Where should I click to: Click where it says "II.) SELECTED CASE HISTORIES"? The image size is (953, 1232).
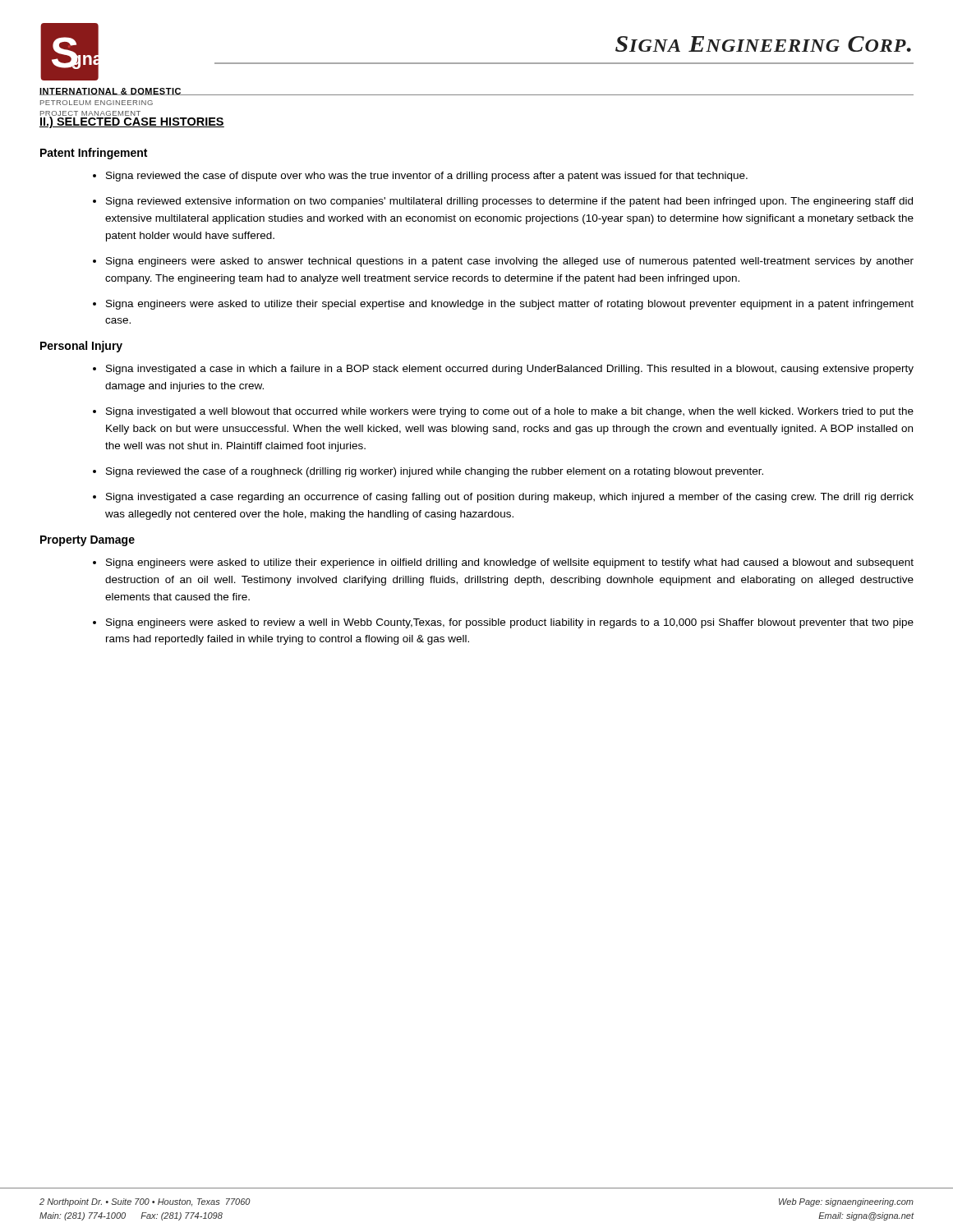click(132, 122)
